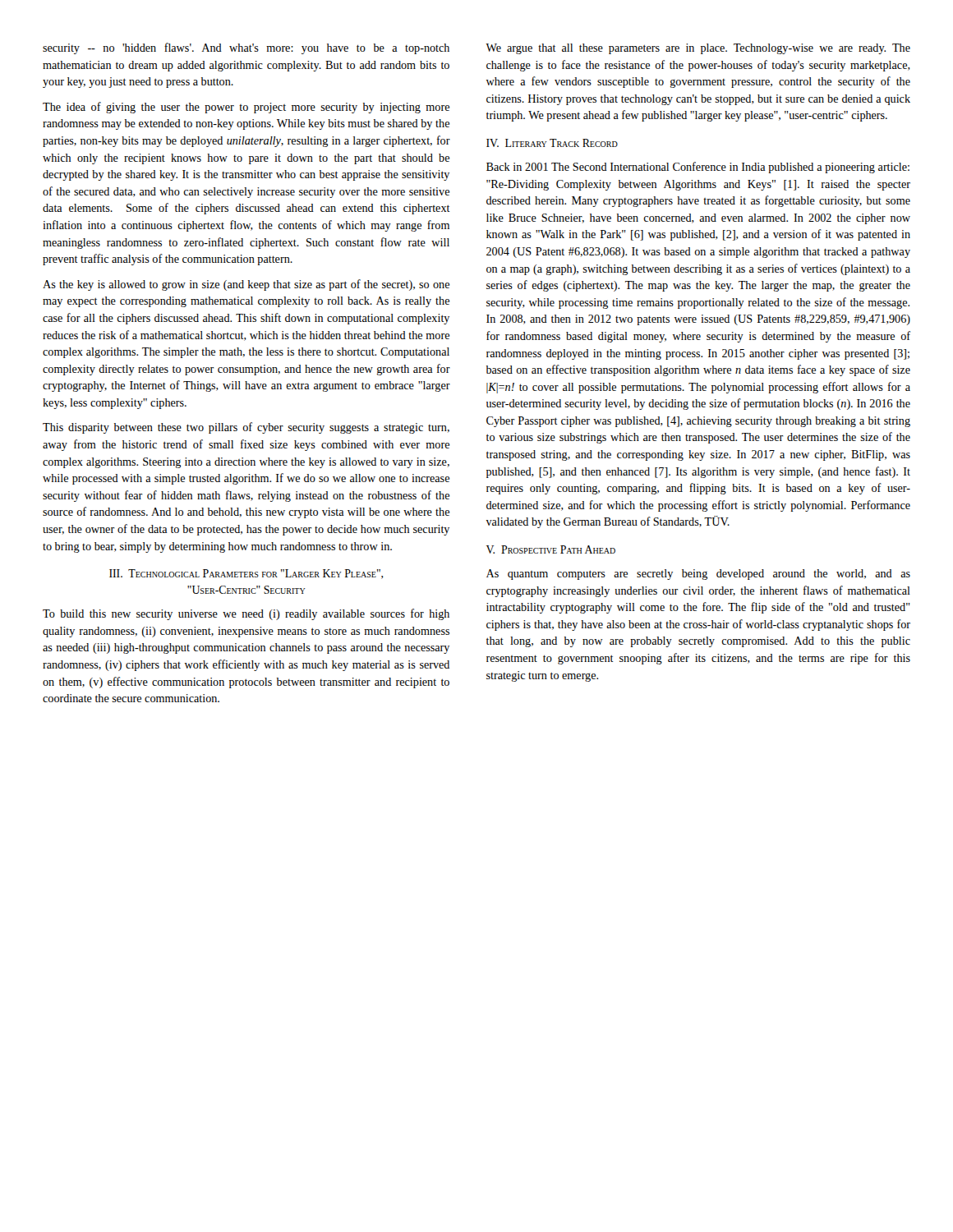
Task: Click on the text block starting "security -- no 'hidden flaws'. And what's"
Action: [x=246, y=65]
